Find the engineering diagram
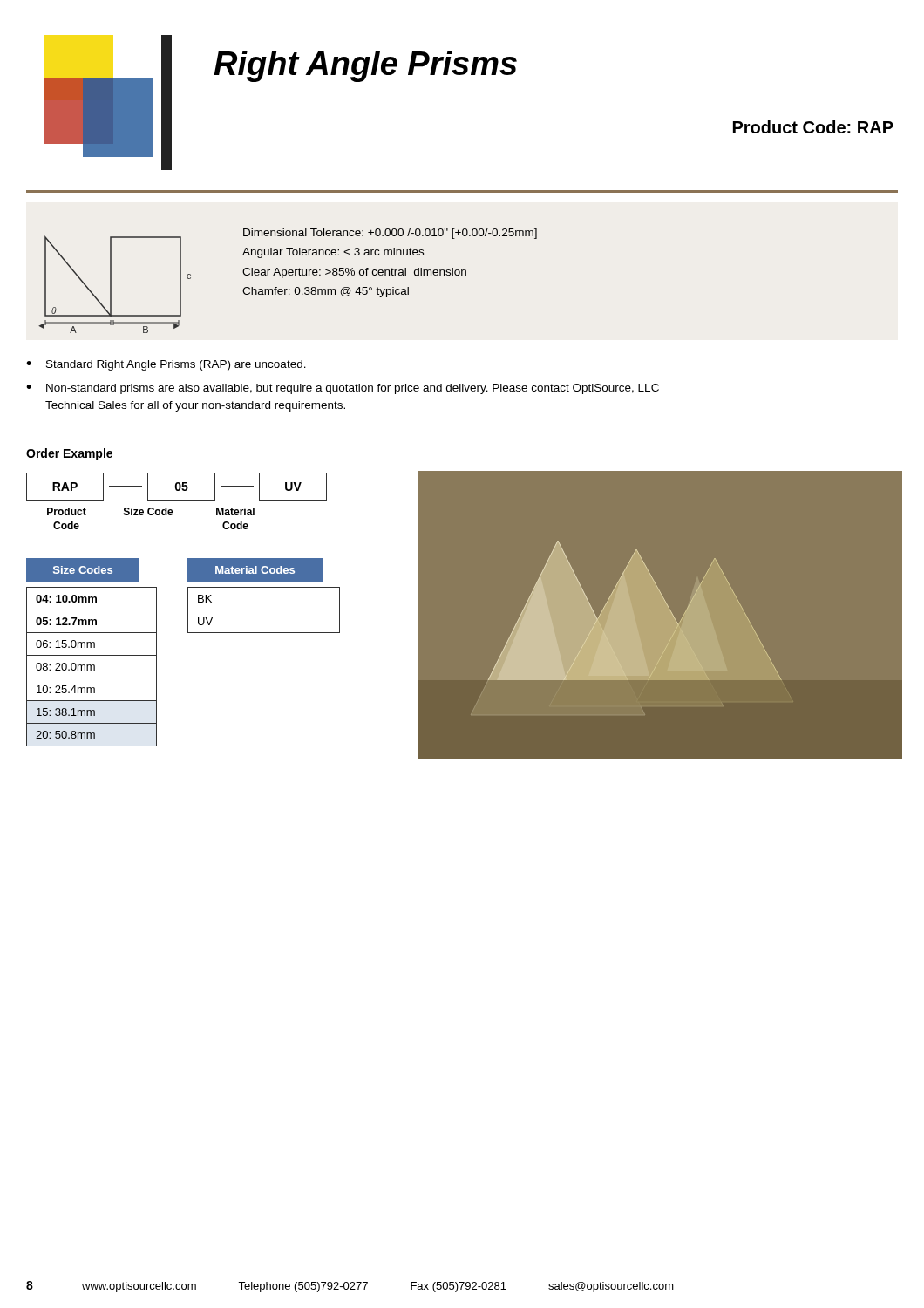924x1308 pixels. click(128, 274)
